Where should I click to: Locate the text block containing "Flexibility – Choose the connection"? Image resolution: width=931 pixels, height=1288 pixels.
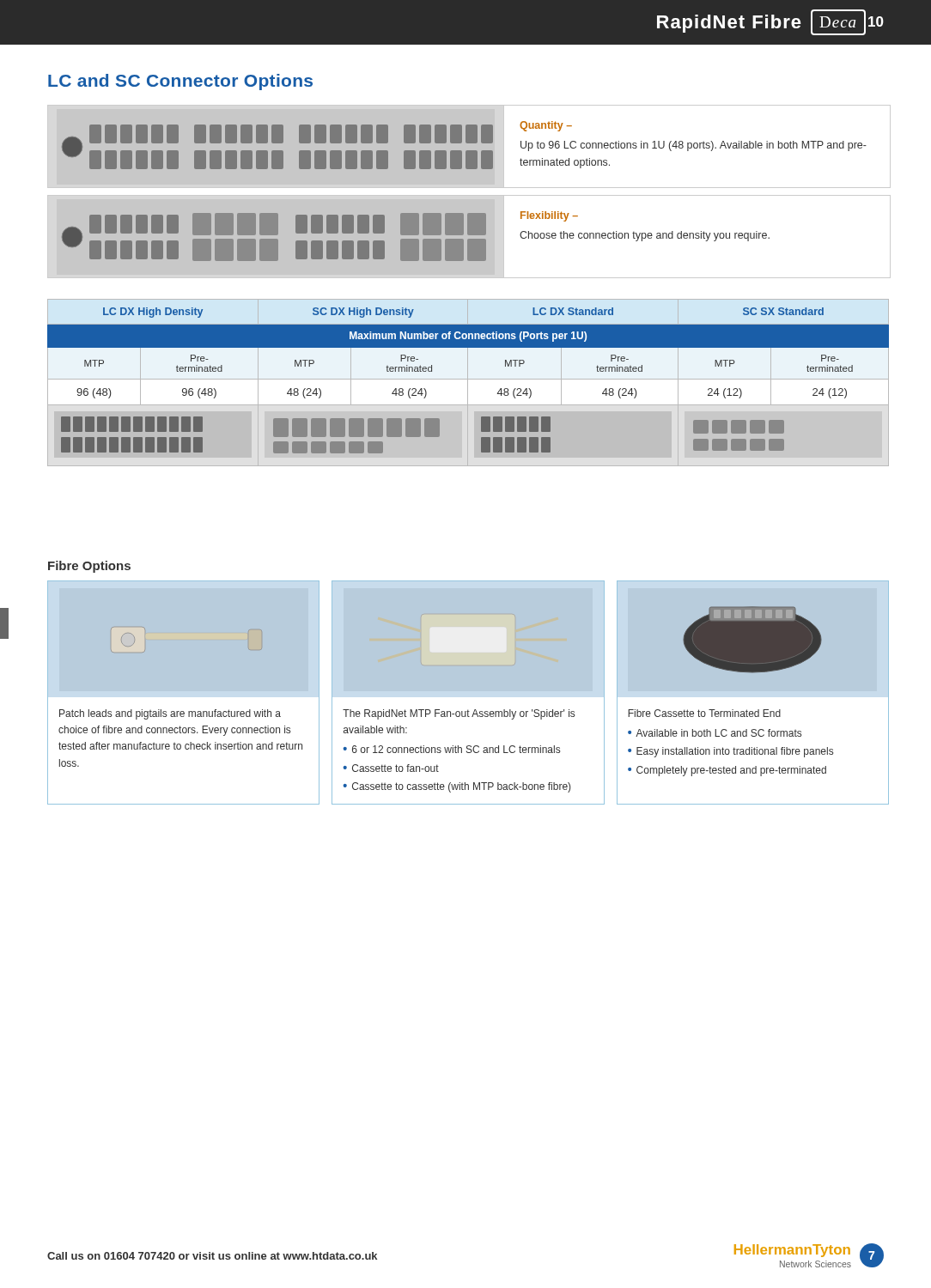pyautogui.click(x=697, y=225)
